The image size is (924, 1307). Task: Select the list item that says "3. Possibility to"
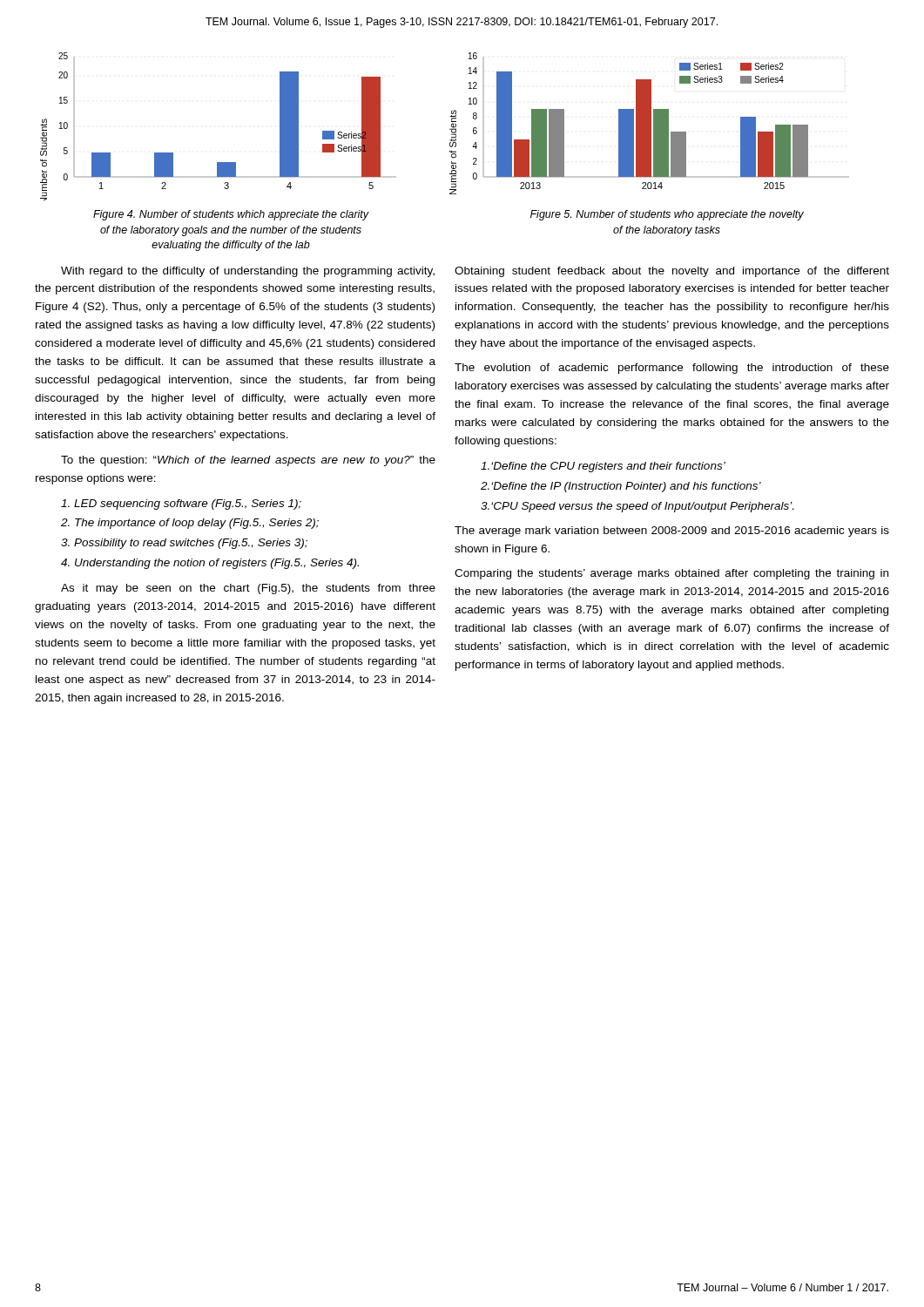pos(184,543)
